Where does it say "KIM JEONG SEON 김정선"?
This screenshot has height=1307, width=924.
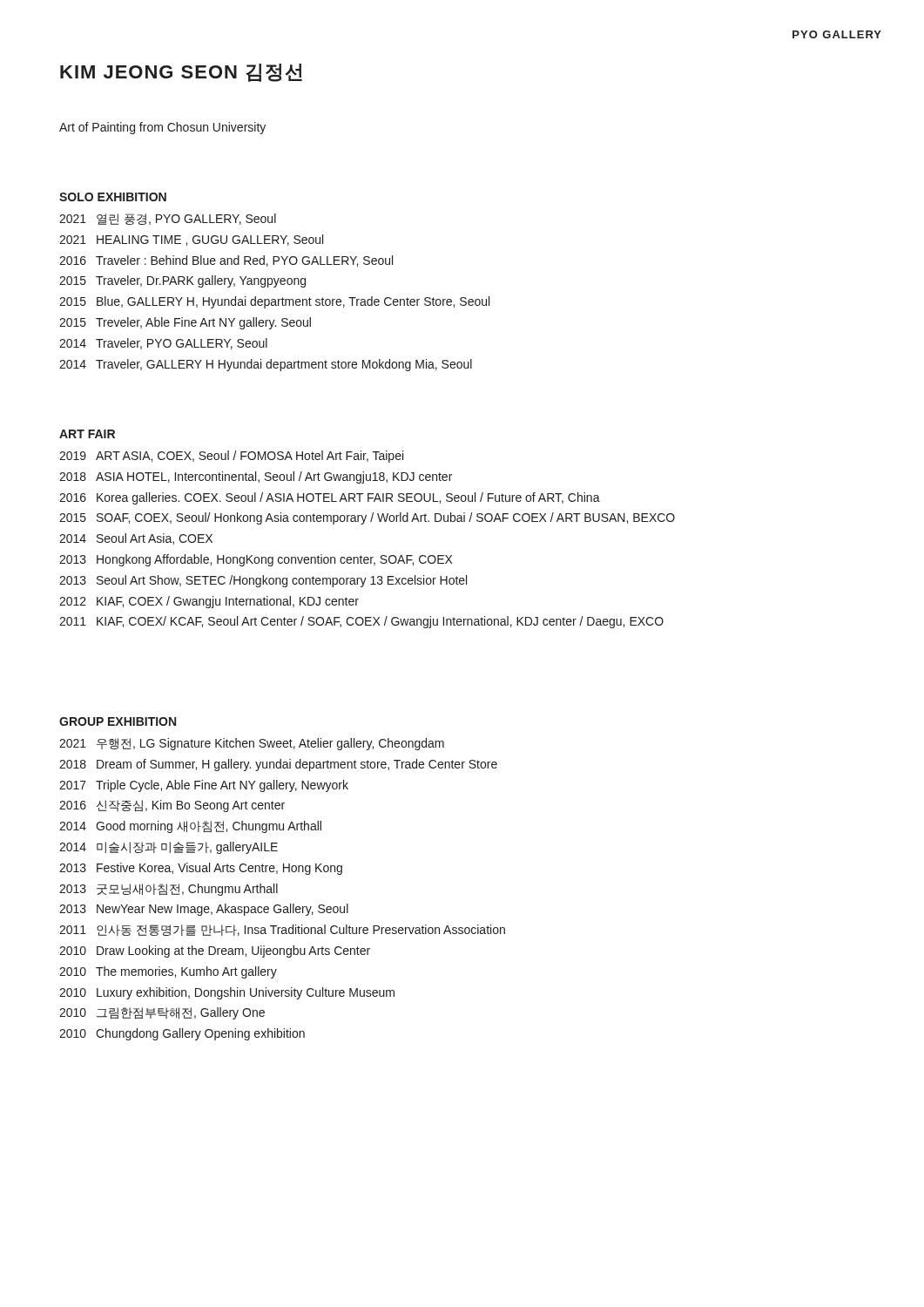(182, 72)
